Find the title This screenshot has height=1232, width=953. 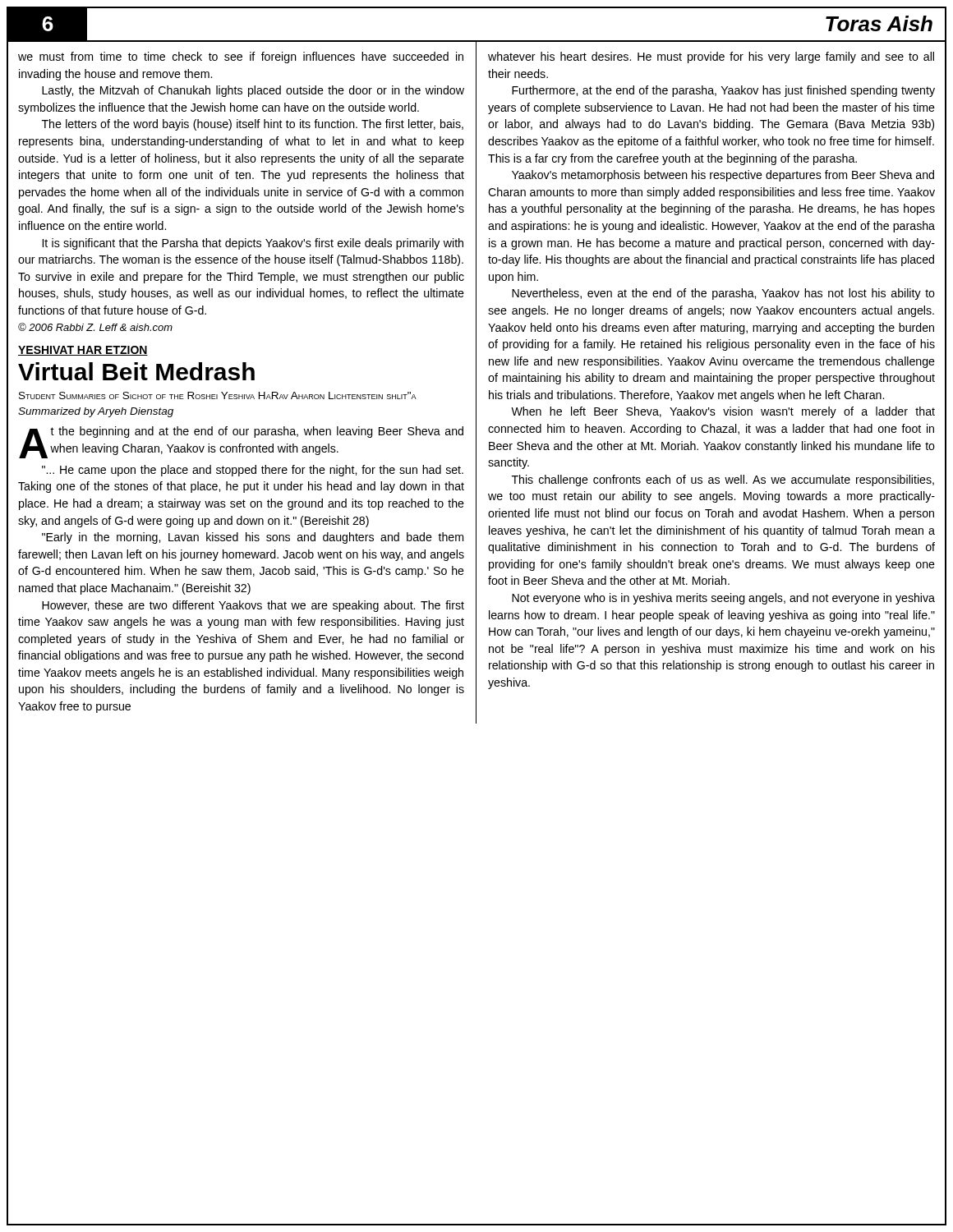tap(241, 372)
